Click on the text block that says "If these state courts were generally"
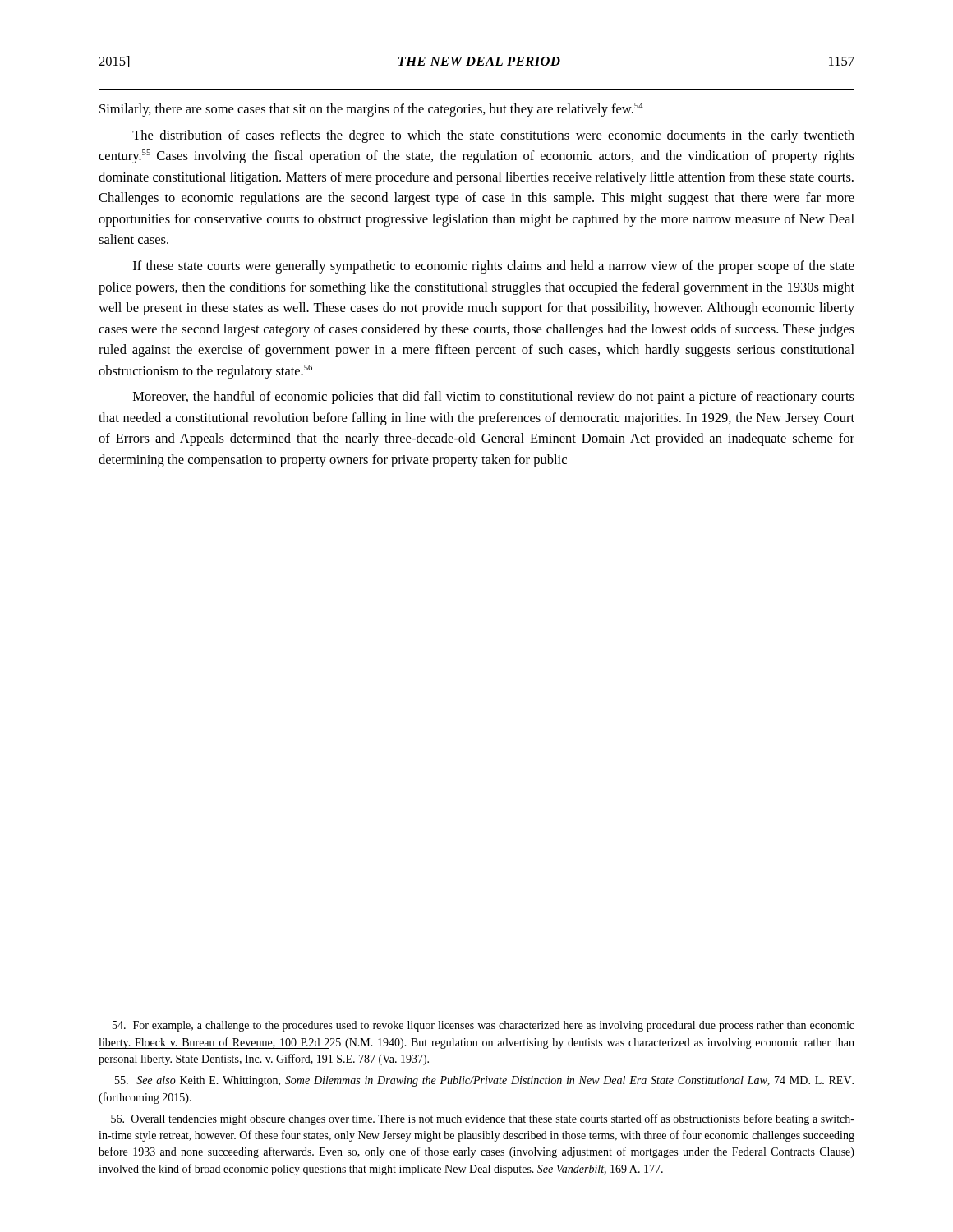Image resolution: width=953 pixels, height=1232 pixels. click(476, 318)
